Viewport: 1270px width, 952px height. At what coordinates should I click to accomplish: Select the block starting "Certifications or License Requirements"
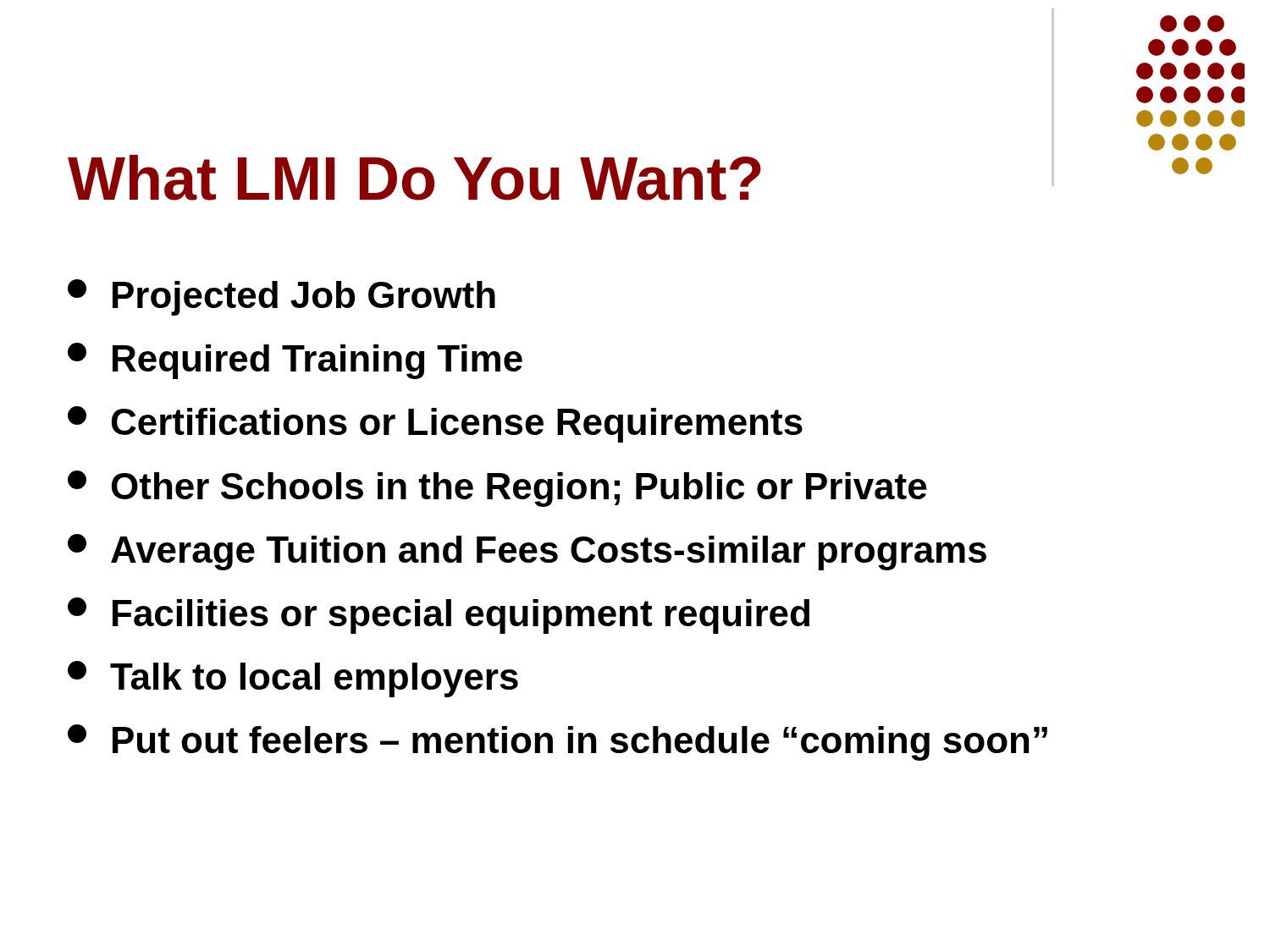pos(436,422)
